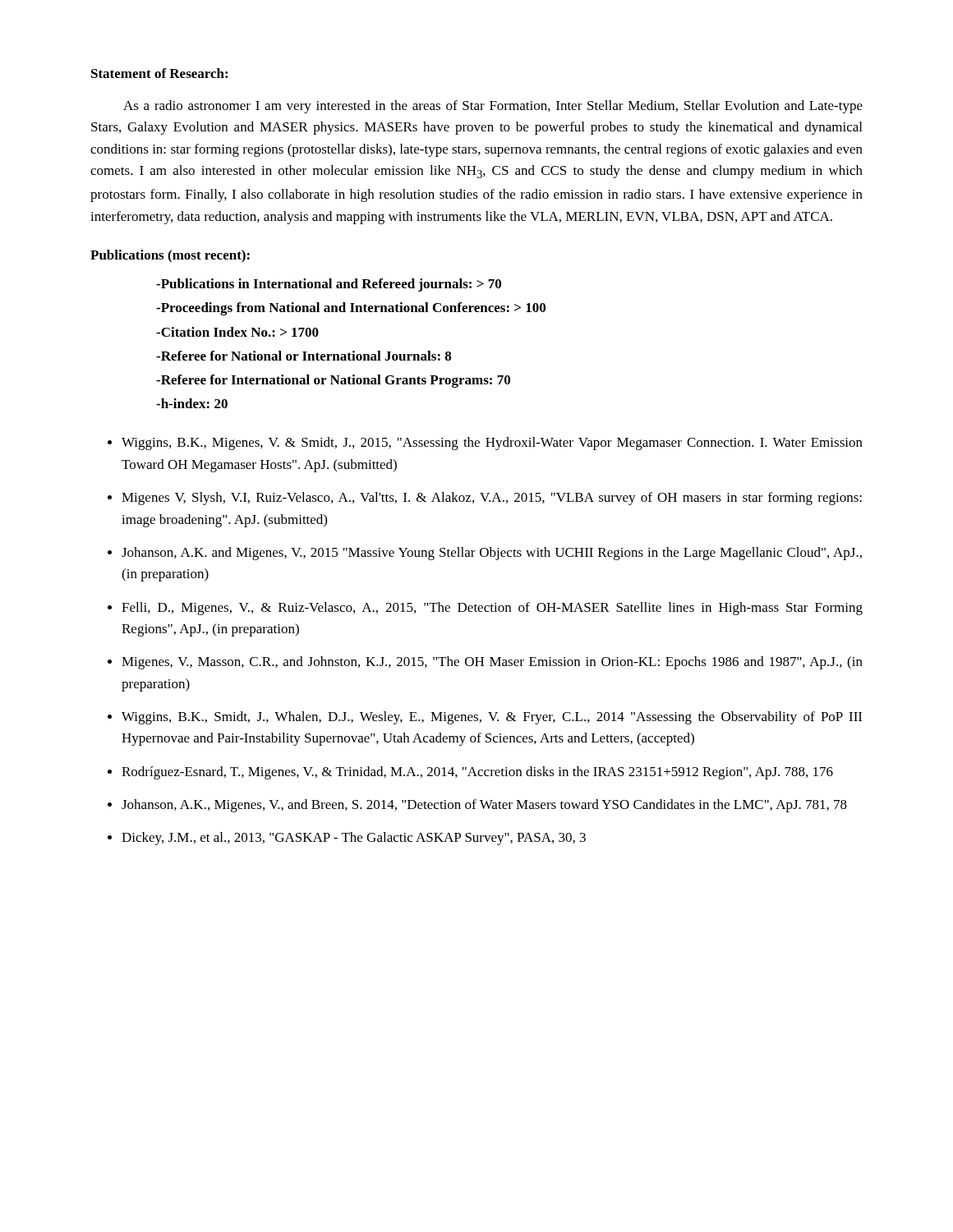This screenshot has height=1232, width=953.
Task: Locate the list item containing "Johanson, A.K. and Migenes,"
Action: 492,563
